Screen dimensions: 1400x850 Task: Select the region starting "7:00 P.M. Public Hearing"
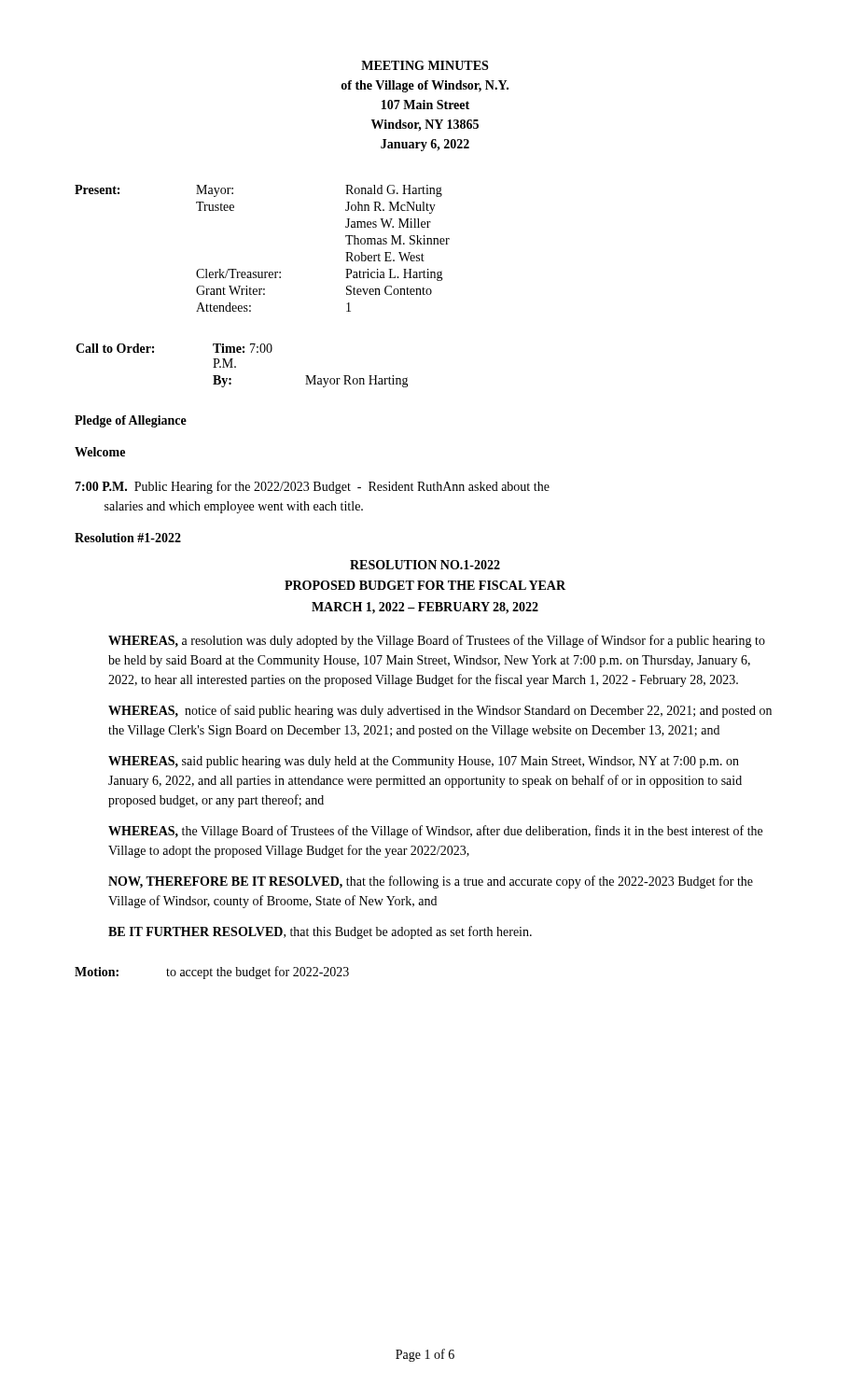pyautogui.click(x=312, y=497)
